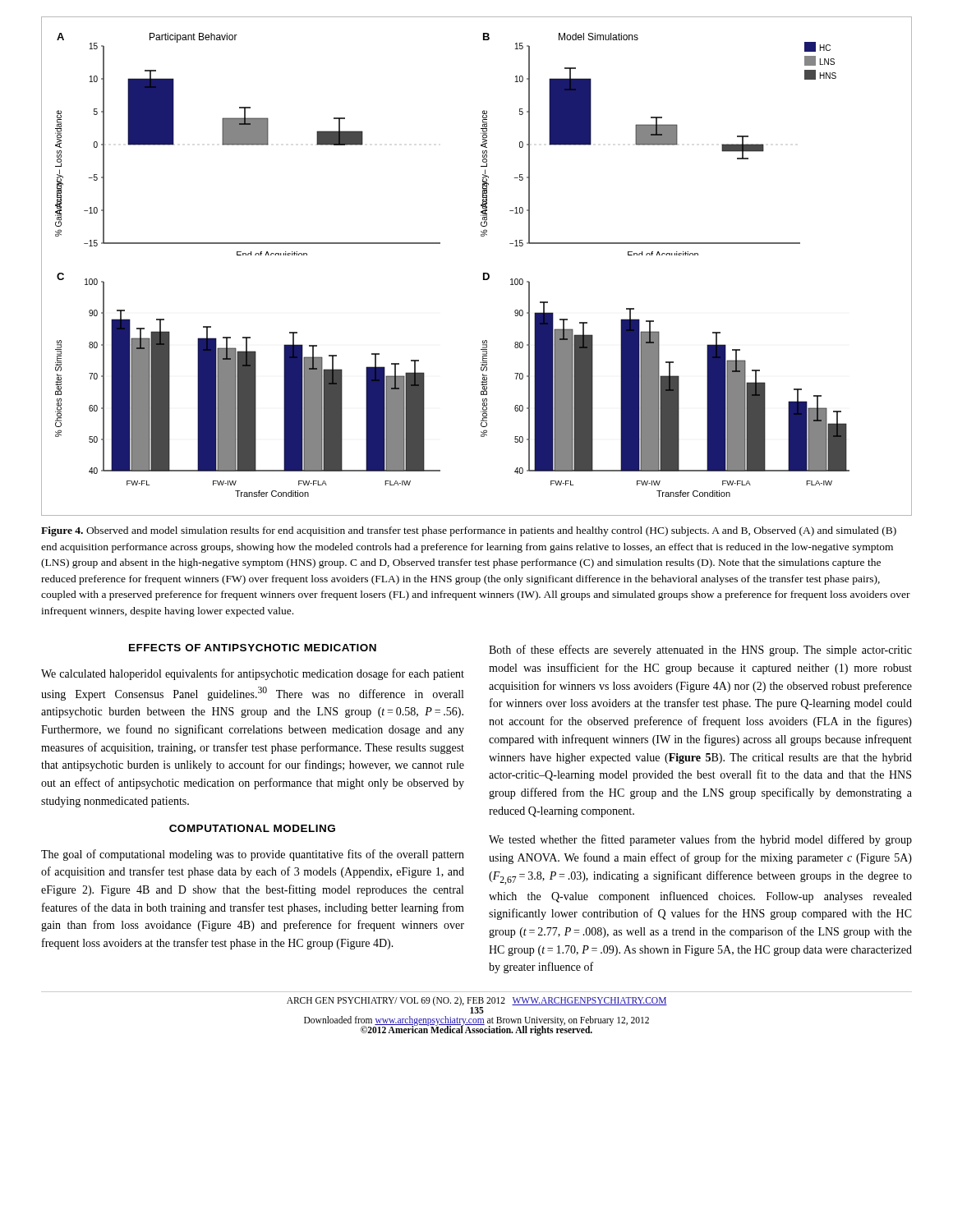Click on the section header with the text "COMPUTATIONAL MODELING"
The height and width of the screenshot is (1232, 953).
pos(253,828)
